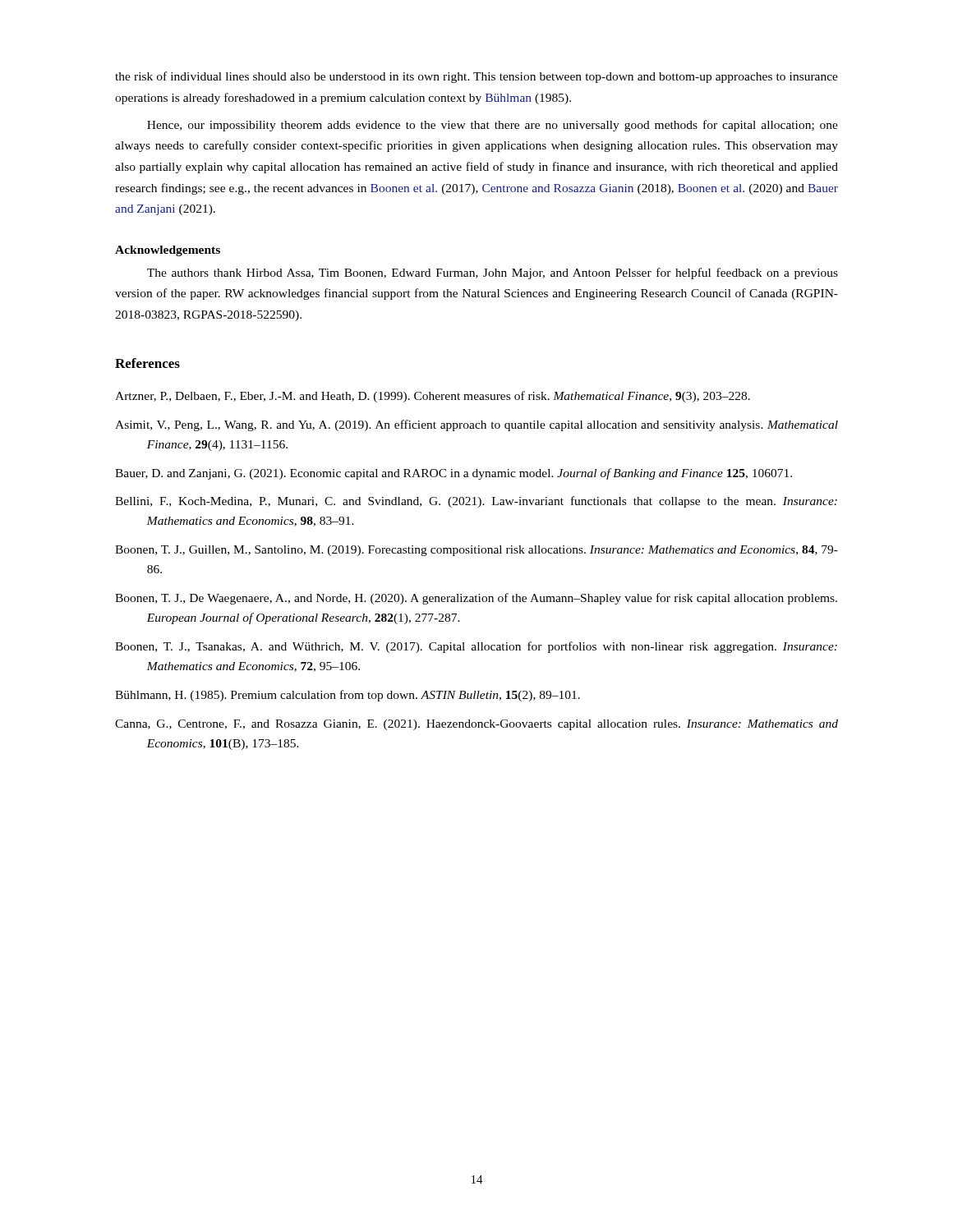Find the block on this page that starts "Artzner, P., Delbaen, F., Eber, J.-M."

[x=476, y=396]
